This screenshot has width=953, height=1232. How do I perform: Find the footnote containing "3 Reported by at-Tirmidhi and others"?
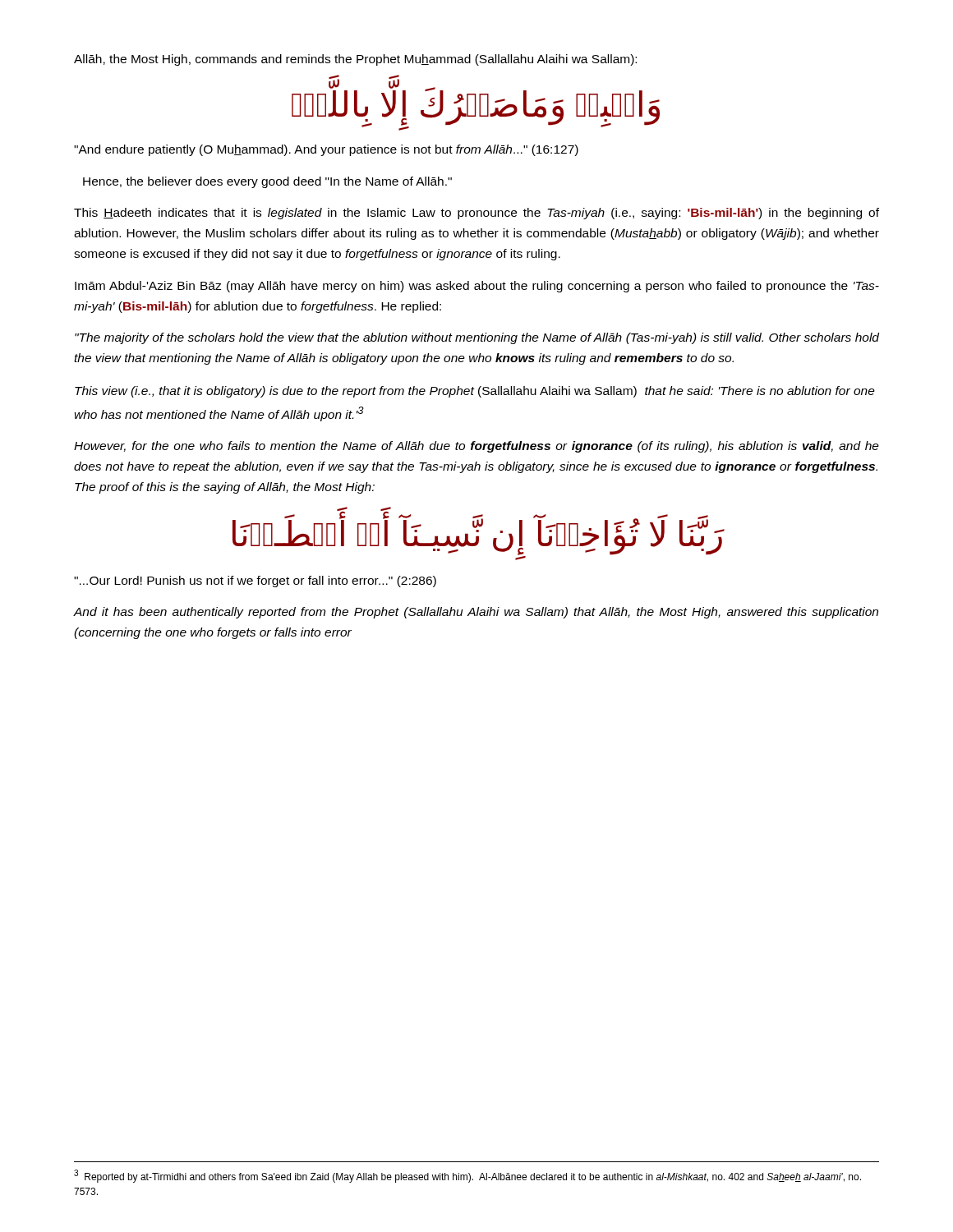tap(468, 1183)
